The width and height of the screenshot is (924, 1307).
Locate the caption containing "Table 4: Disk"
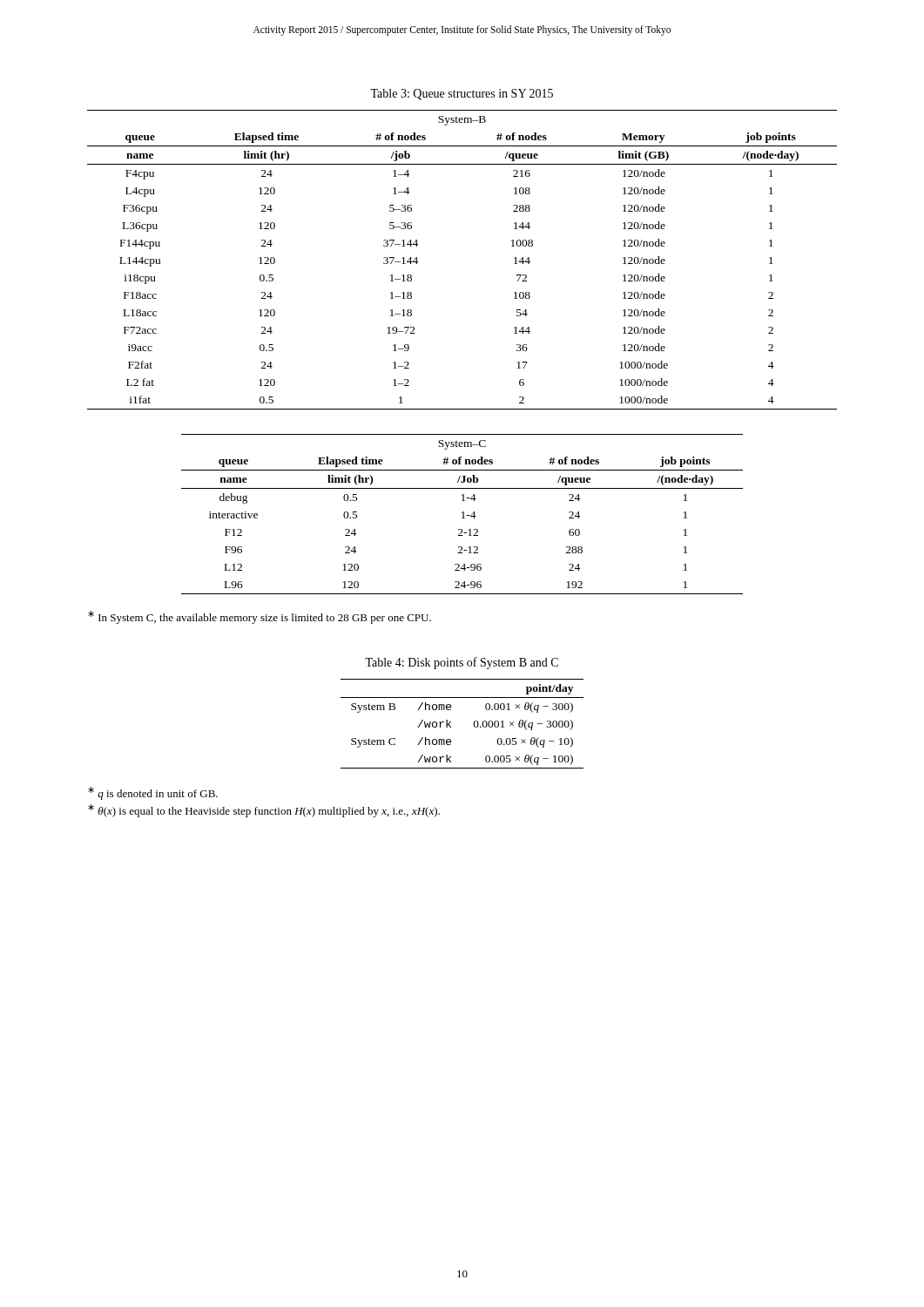click(x=462, y=663)
